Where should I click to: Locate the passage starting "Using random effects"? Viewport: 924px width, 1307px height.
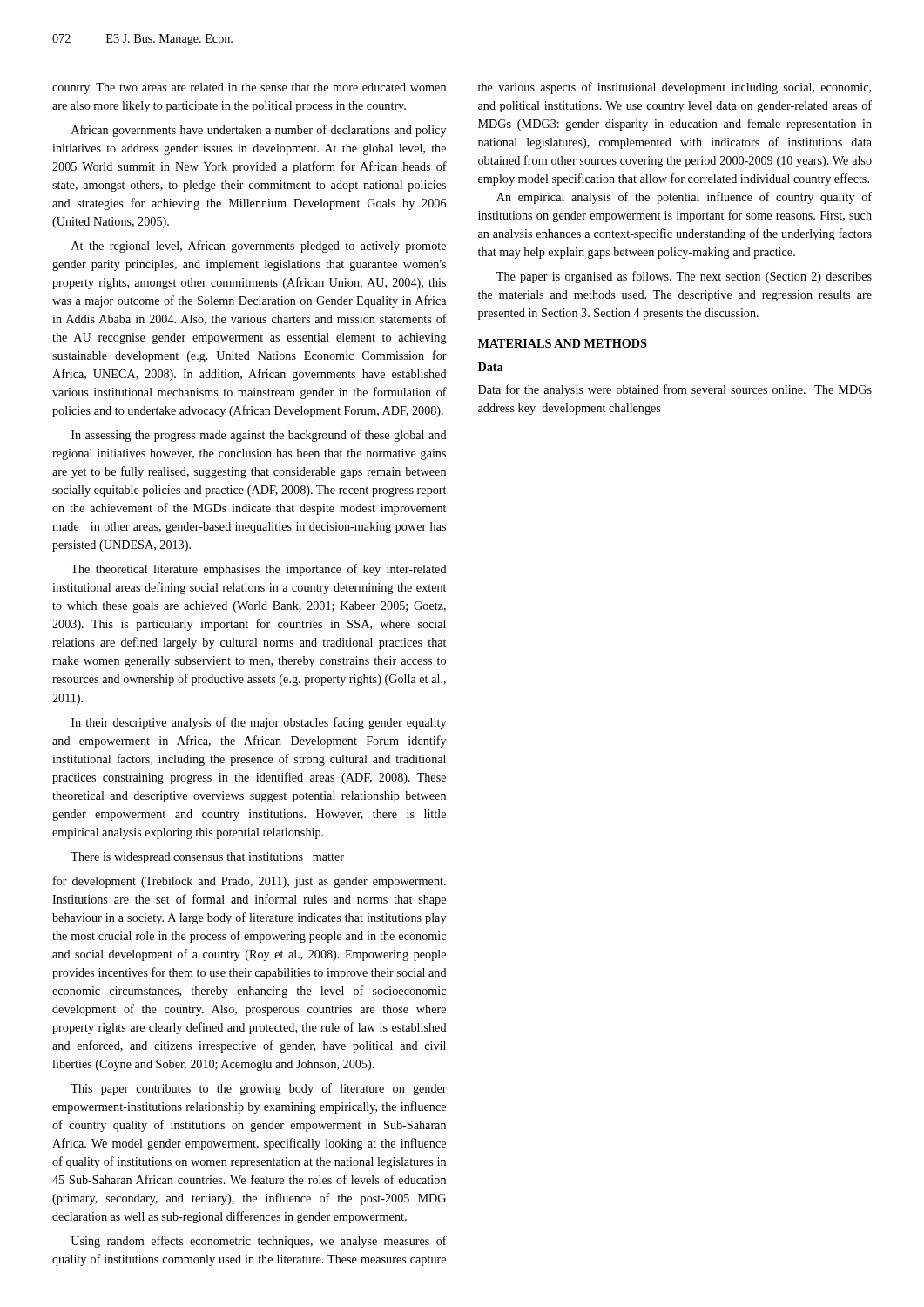click(246, 88)
